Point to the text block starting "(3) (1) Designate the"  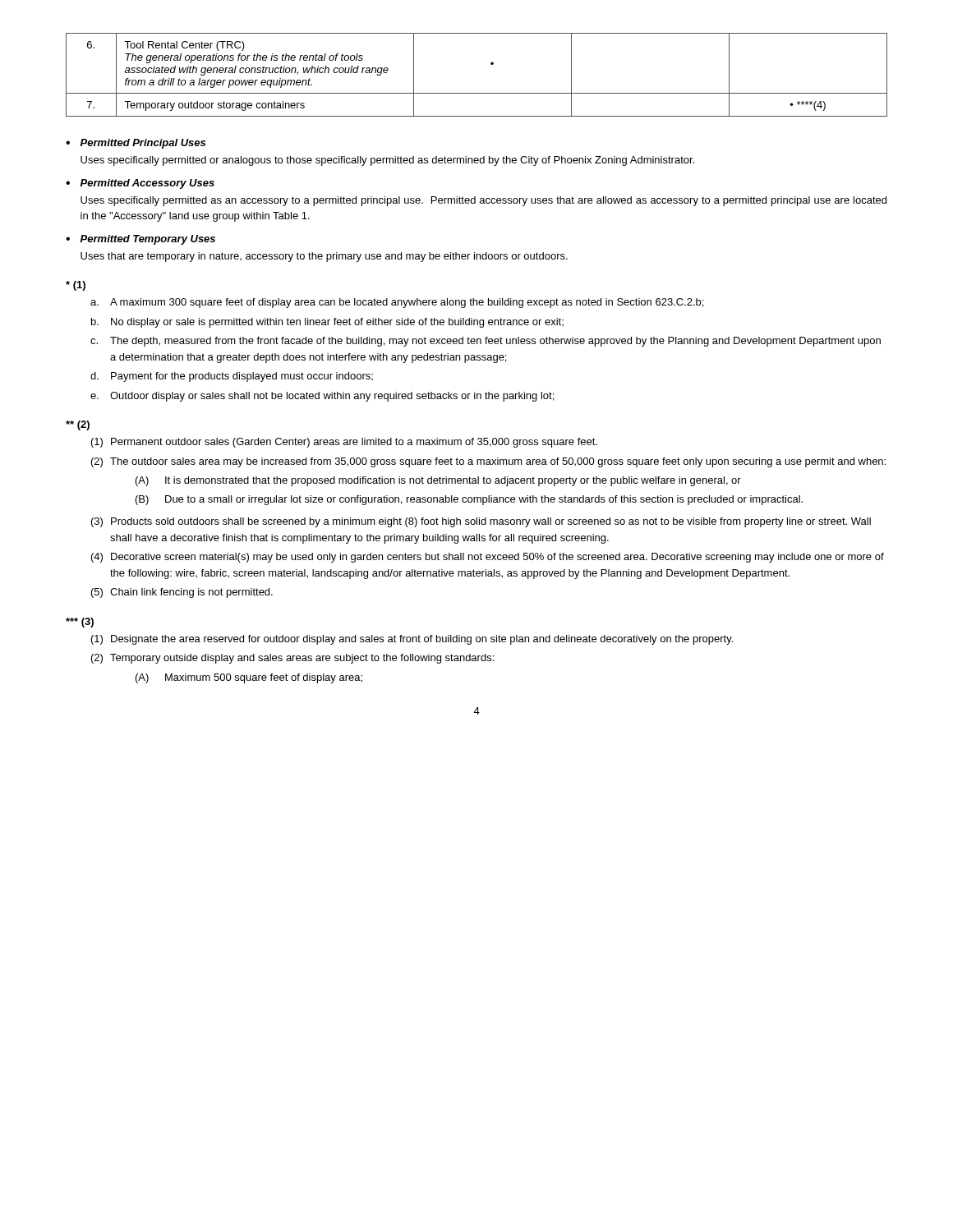[x=476, y=652]
